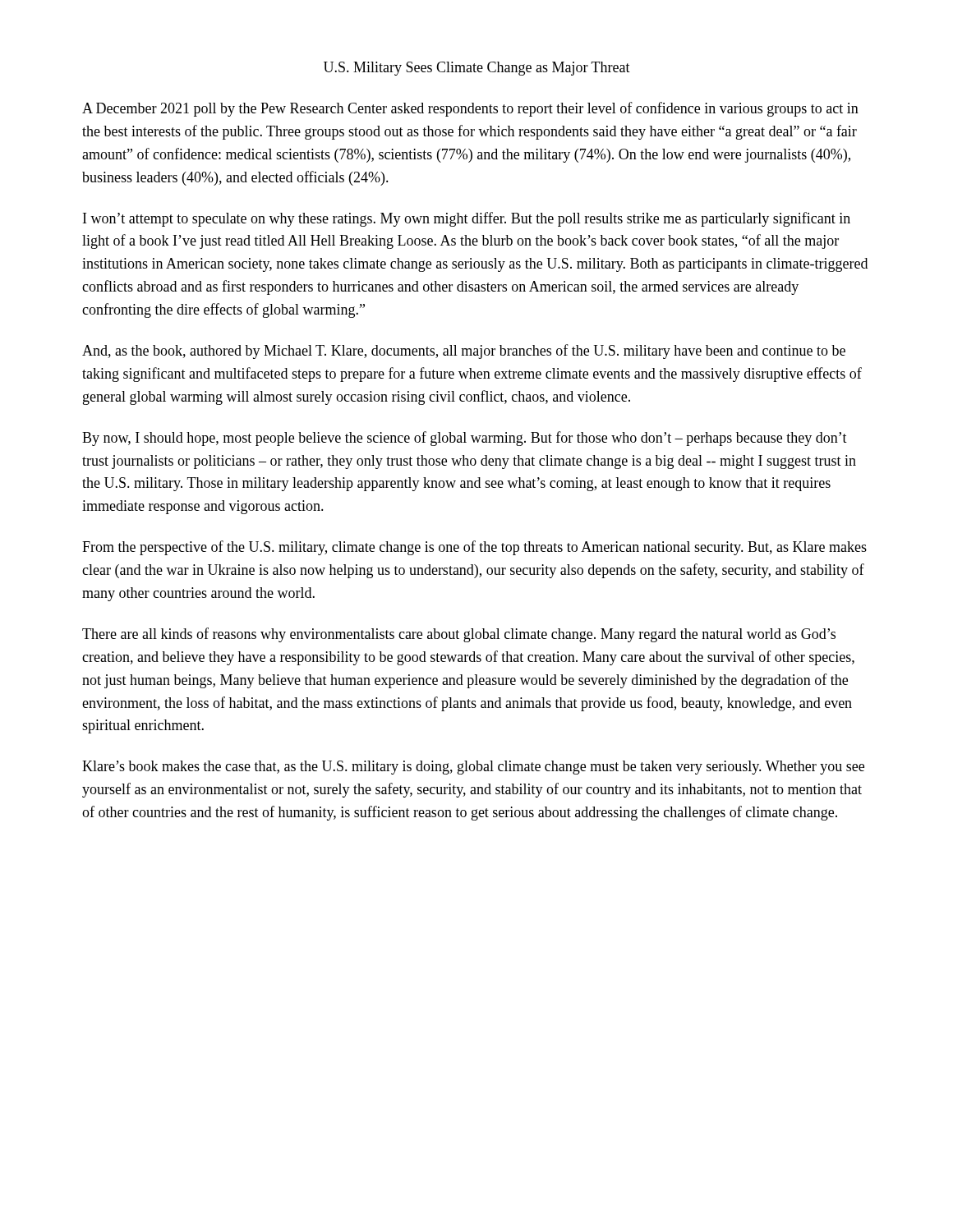Locate the block of text that opens with "I won’t attempt to speculate on why these"
Viewport: 953px width, 1232px height.
(x=475, y=264)
